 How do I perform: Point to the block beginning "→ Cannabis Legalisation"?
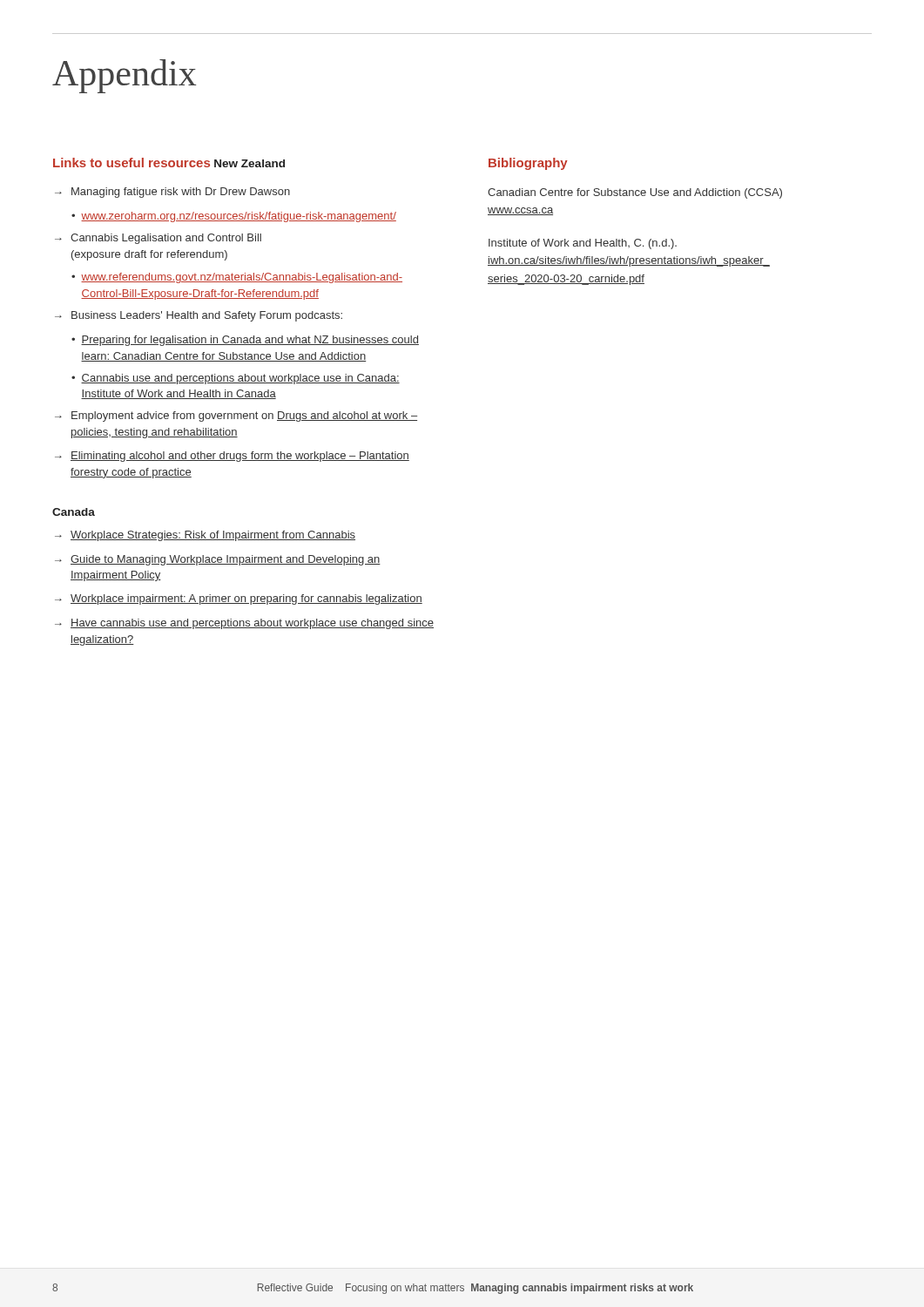click(x=157, y=246)
